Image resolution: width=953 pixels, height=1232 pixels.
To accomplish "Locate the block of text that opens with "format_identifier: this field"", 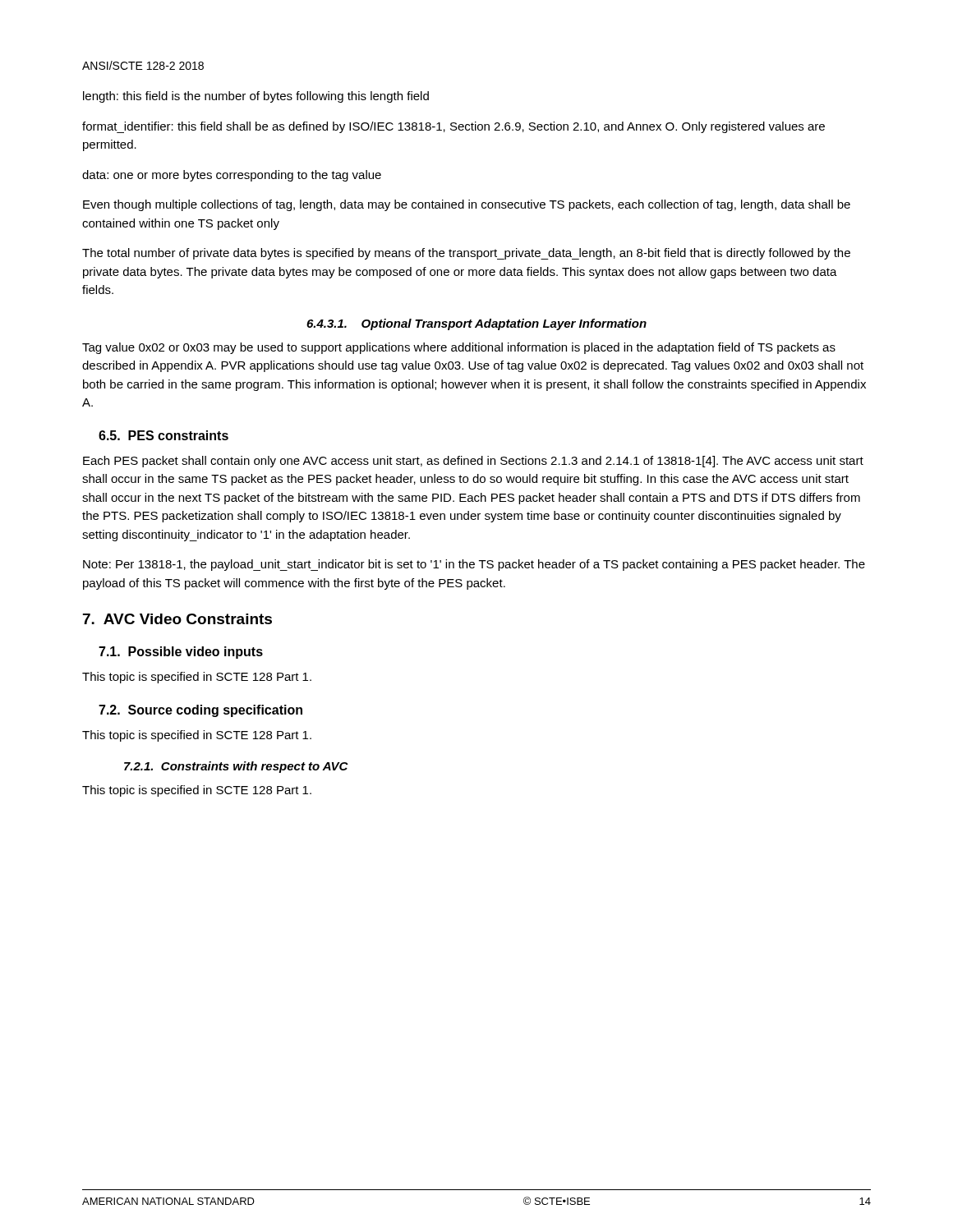I will (x=454, y=135).
